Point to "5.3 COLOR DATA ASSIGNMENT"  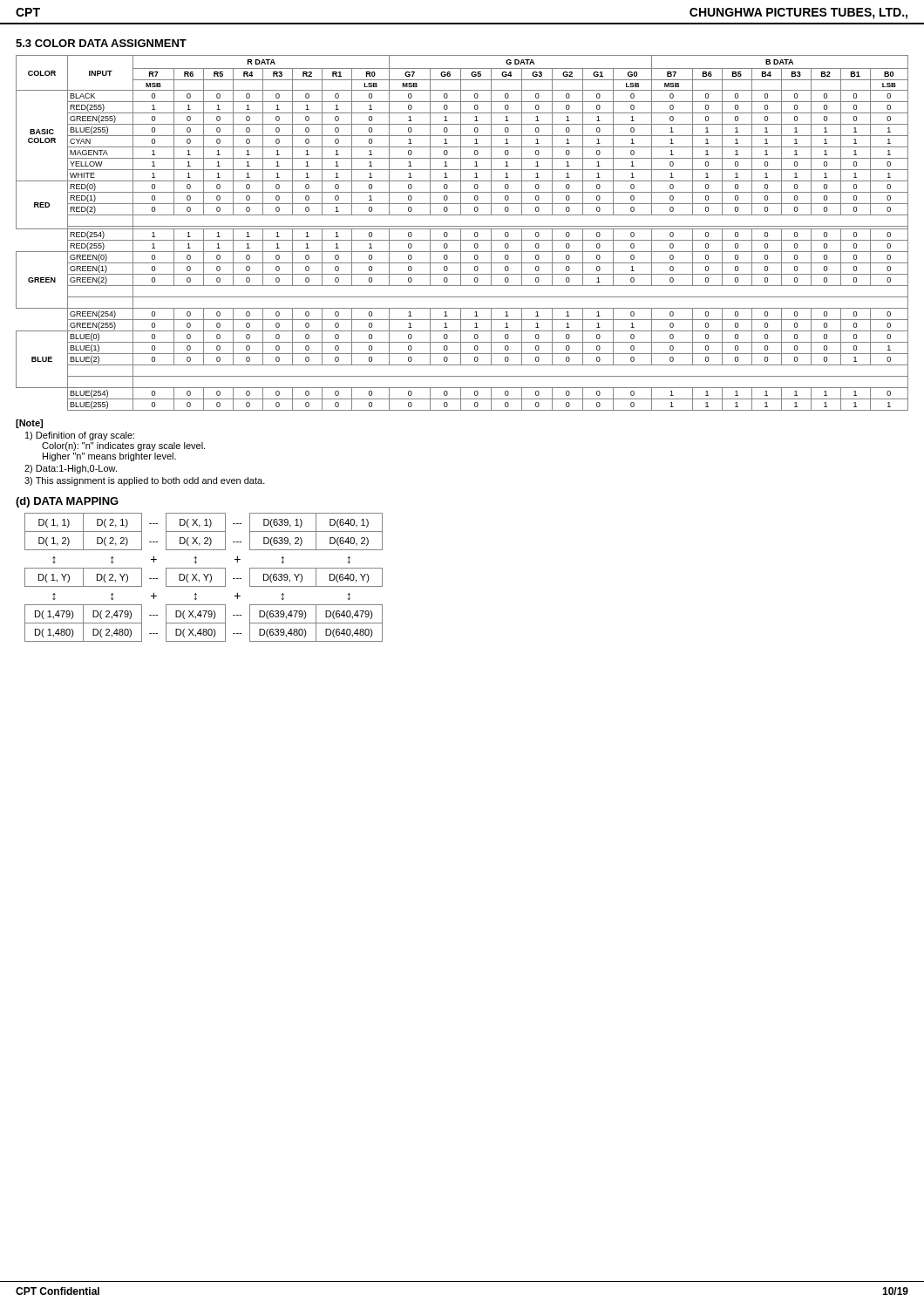pos(101,43)
